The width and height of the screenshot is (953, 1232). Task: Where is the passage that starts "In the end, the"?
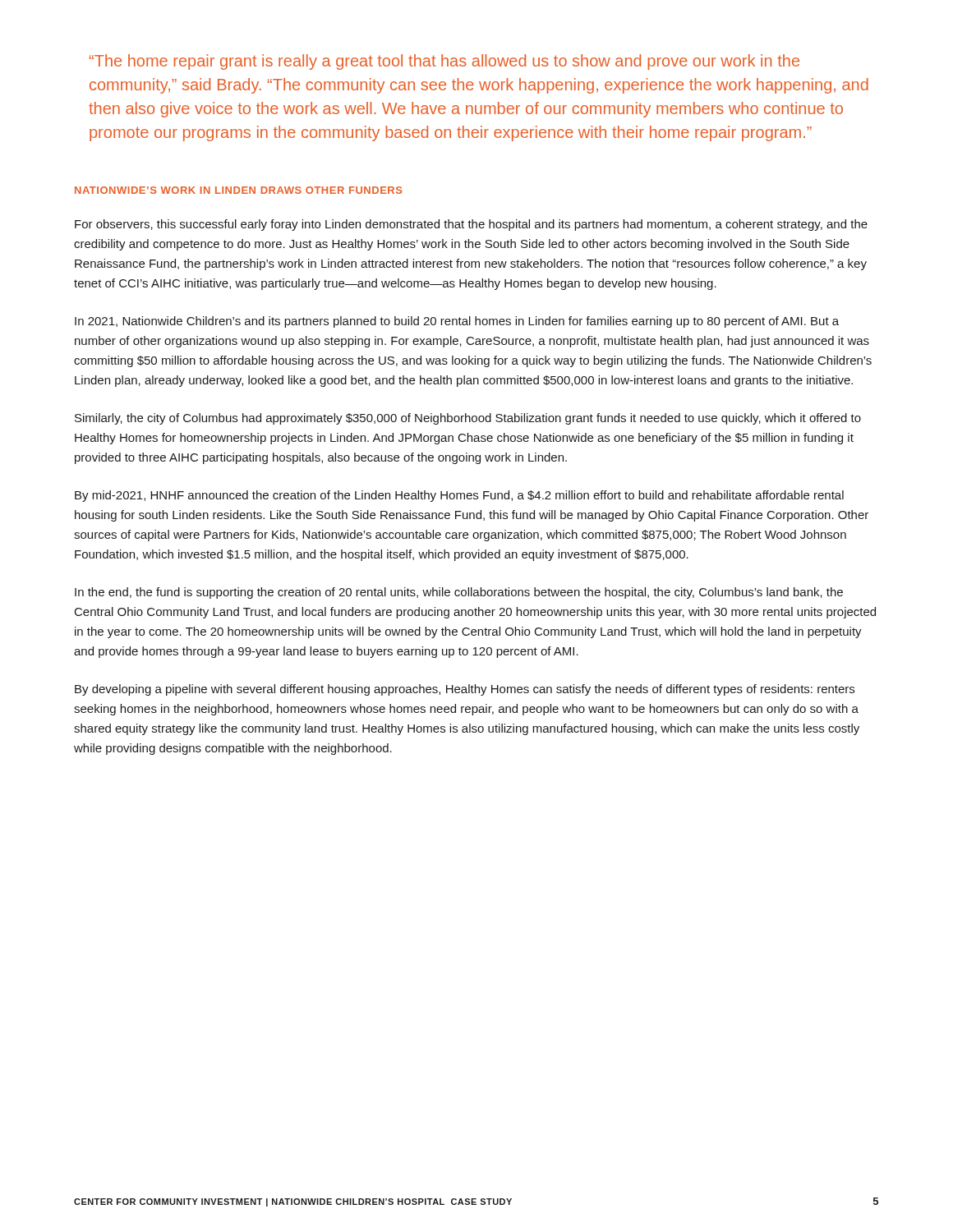(x=476, y=622)
